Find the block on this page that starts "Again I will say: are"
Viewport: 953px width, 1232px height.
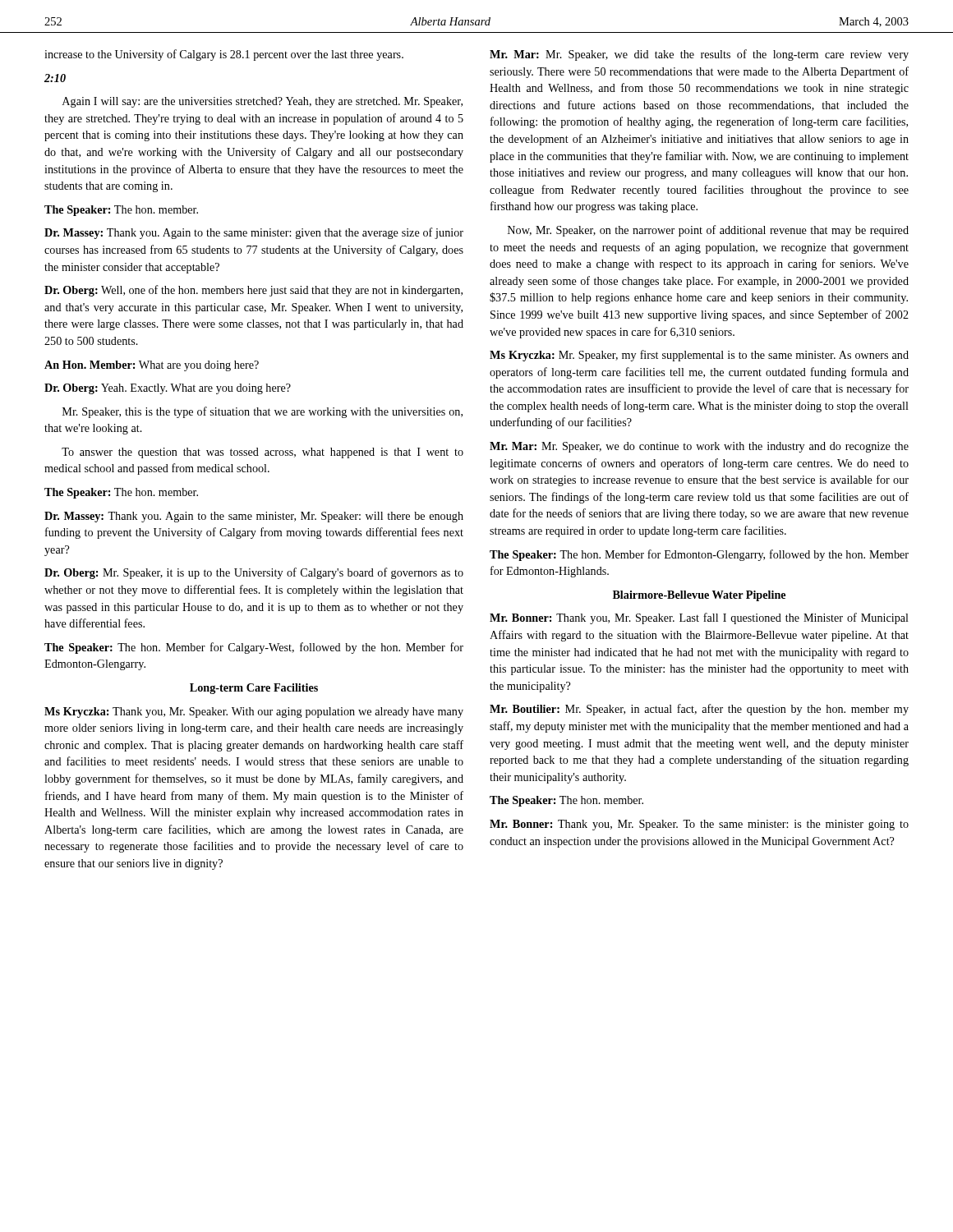[254, 144]
